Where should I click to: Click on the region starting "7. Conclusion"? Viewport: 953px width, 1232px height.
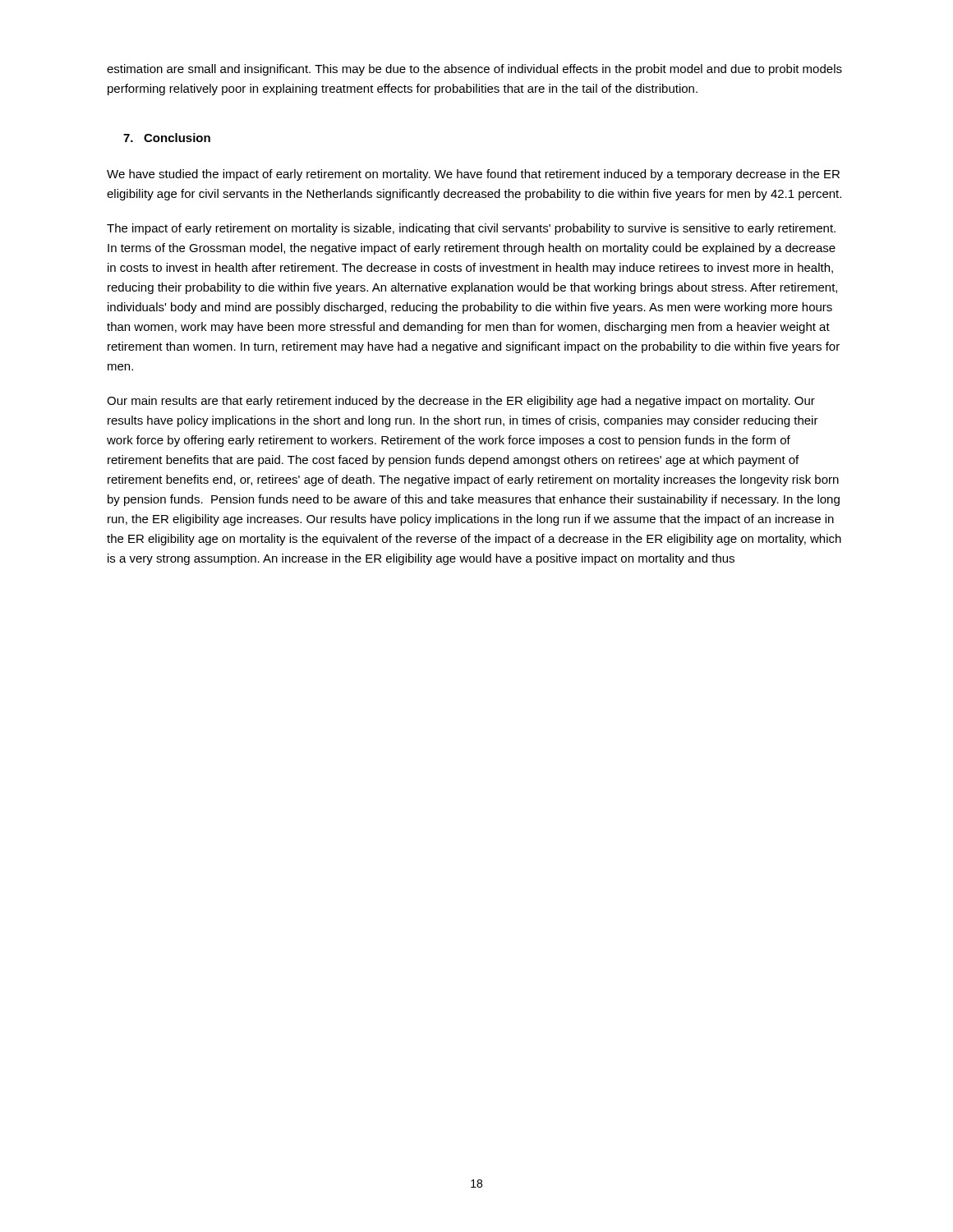click(x=167, y=138)
